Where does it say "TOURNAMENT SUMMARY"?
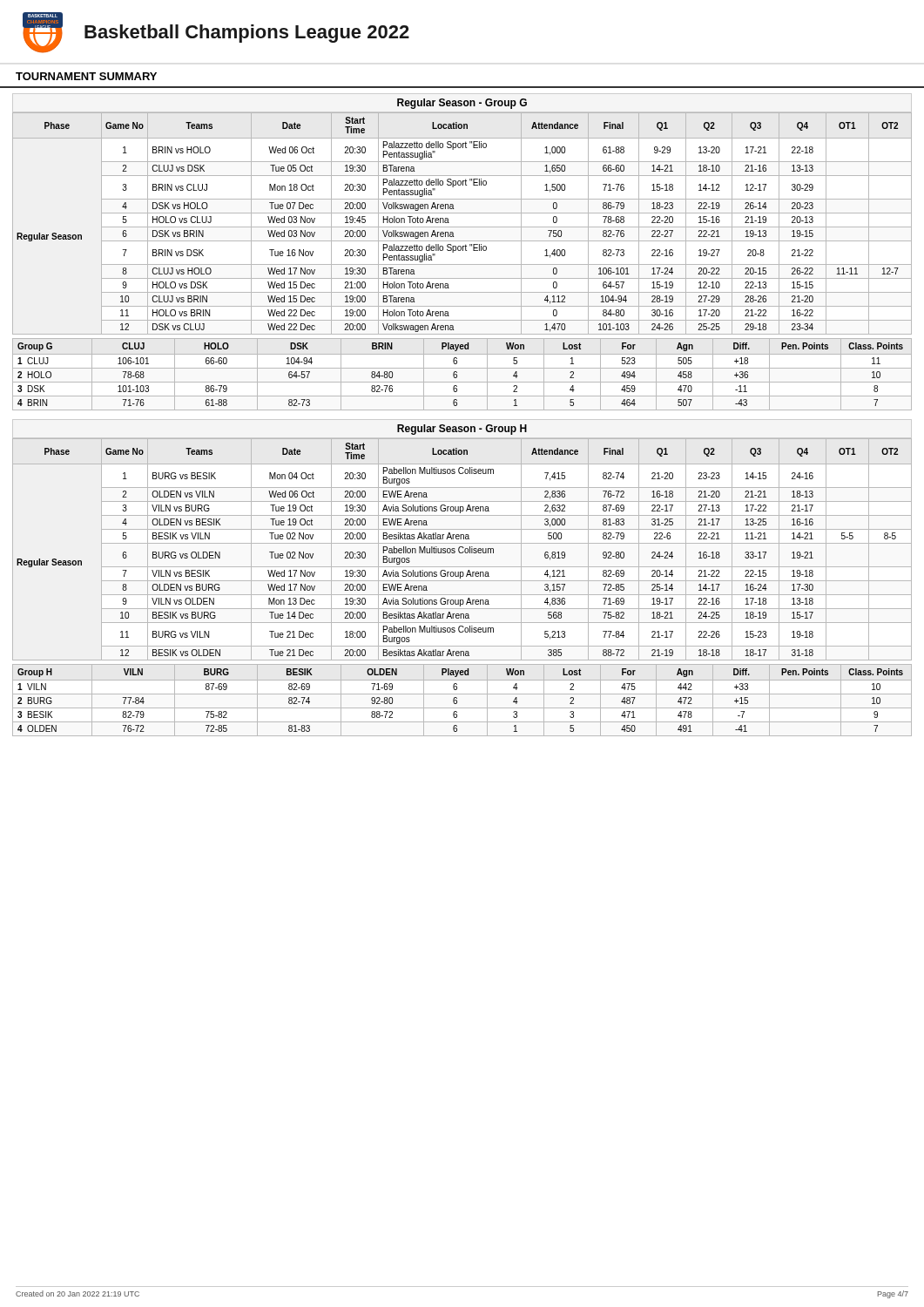This screenshot has height=1307, width=924. (86, 76)
